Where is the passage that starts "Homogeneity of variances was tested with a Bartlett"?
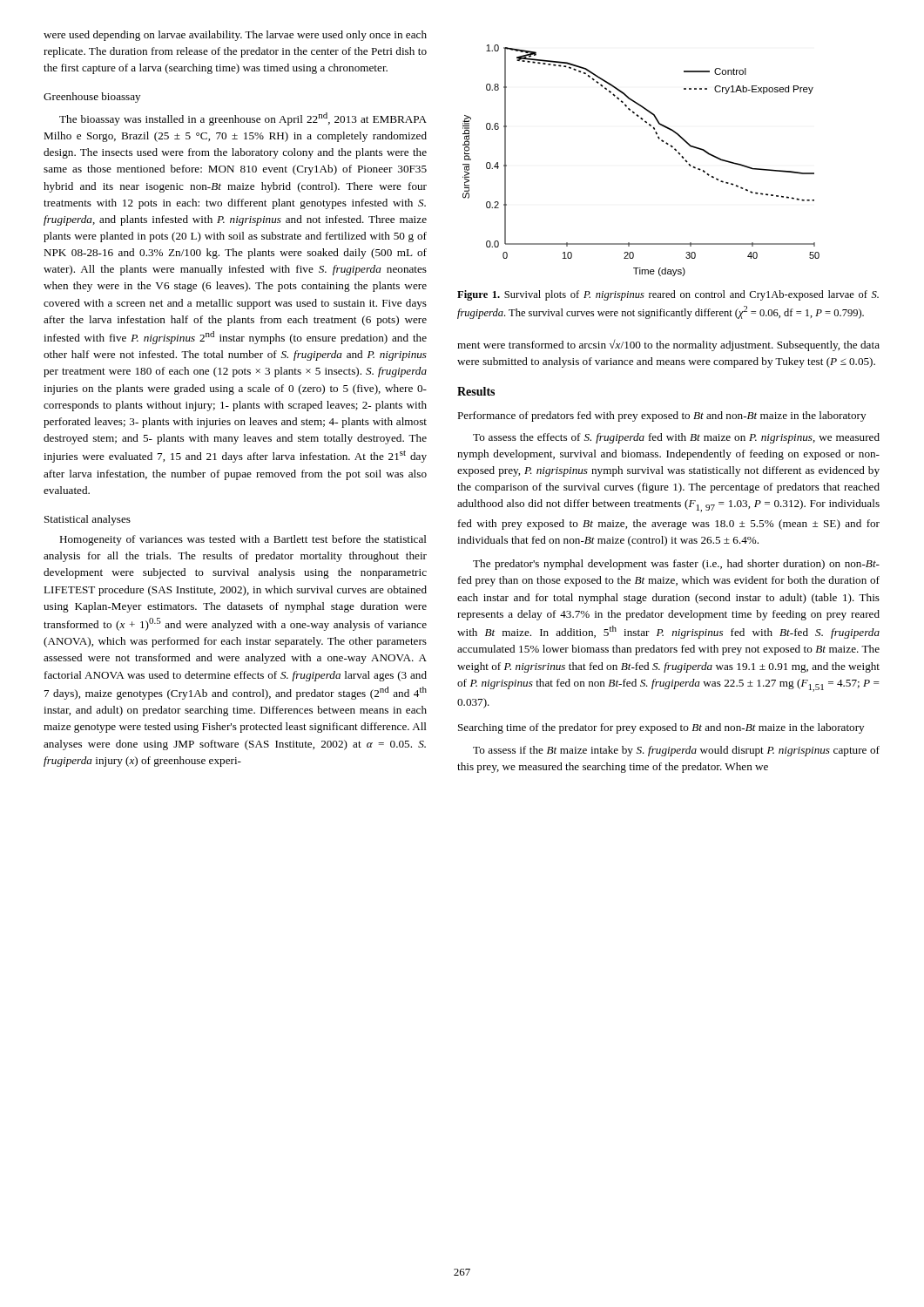 [235, 650]
